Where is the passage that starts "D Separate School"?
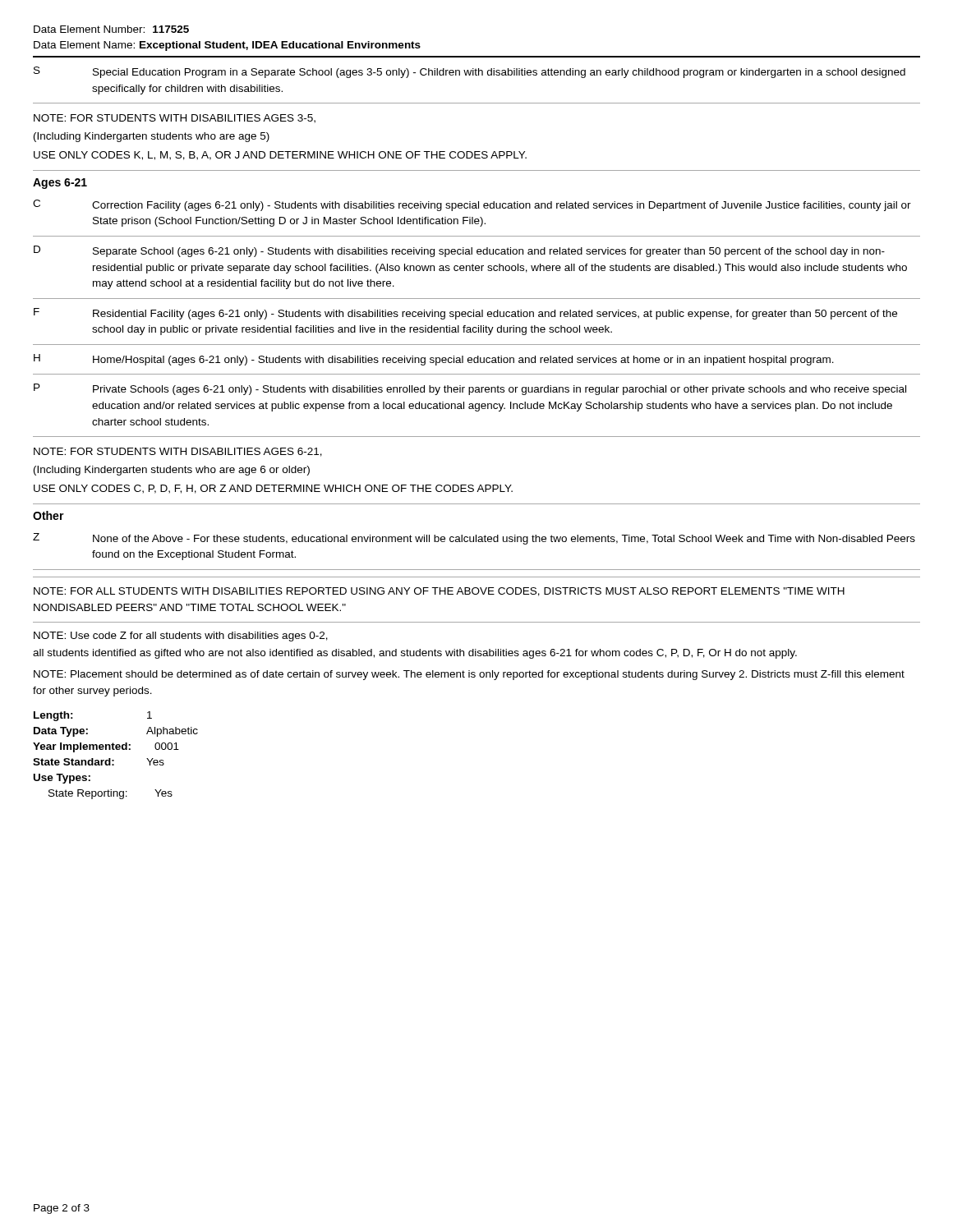 [476, 267]
